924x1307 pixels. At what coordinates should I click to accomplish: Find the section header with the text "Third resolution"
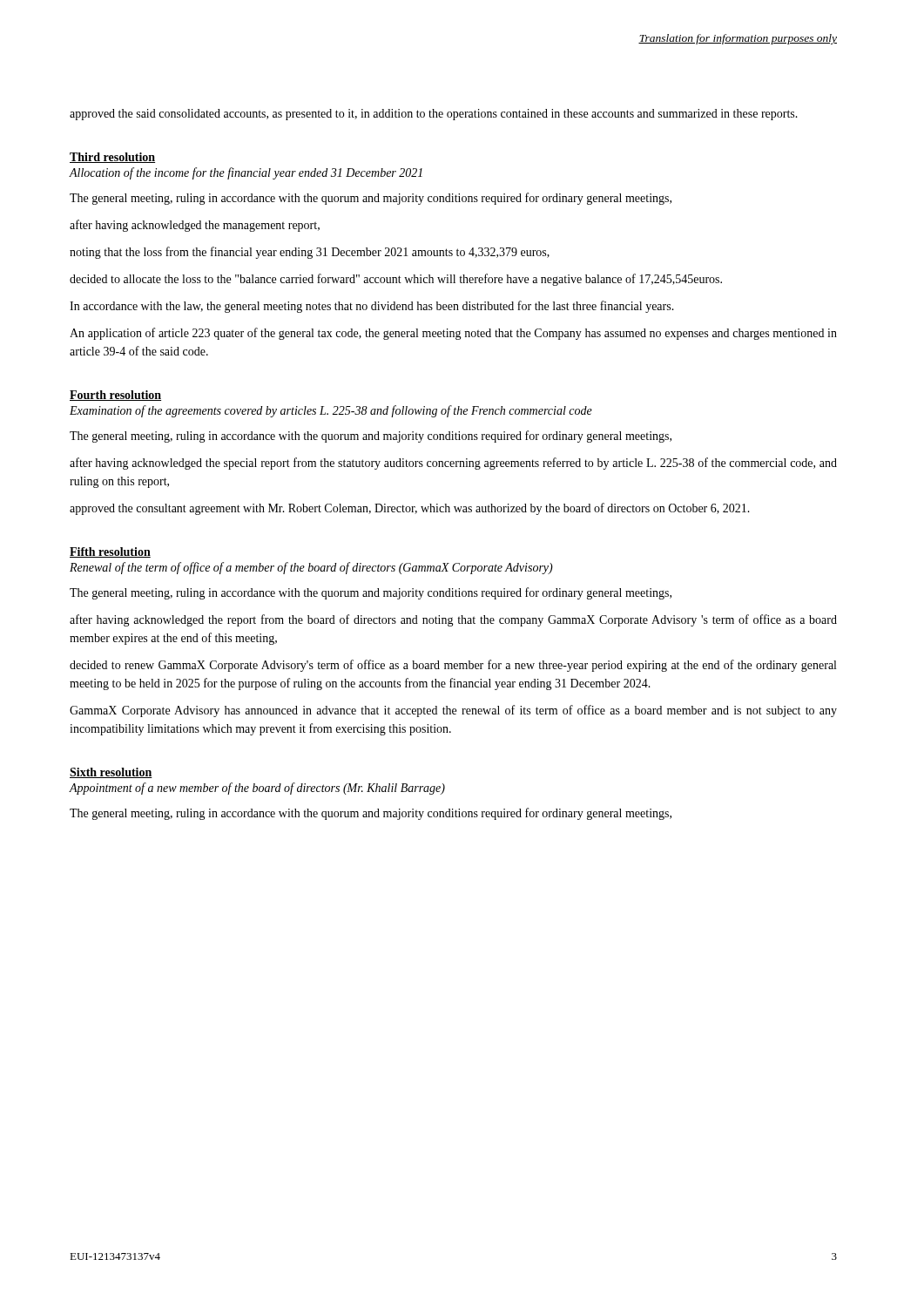tap(112, 157)
